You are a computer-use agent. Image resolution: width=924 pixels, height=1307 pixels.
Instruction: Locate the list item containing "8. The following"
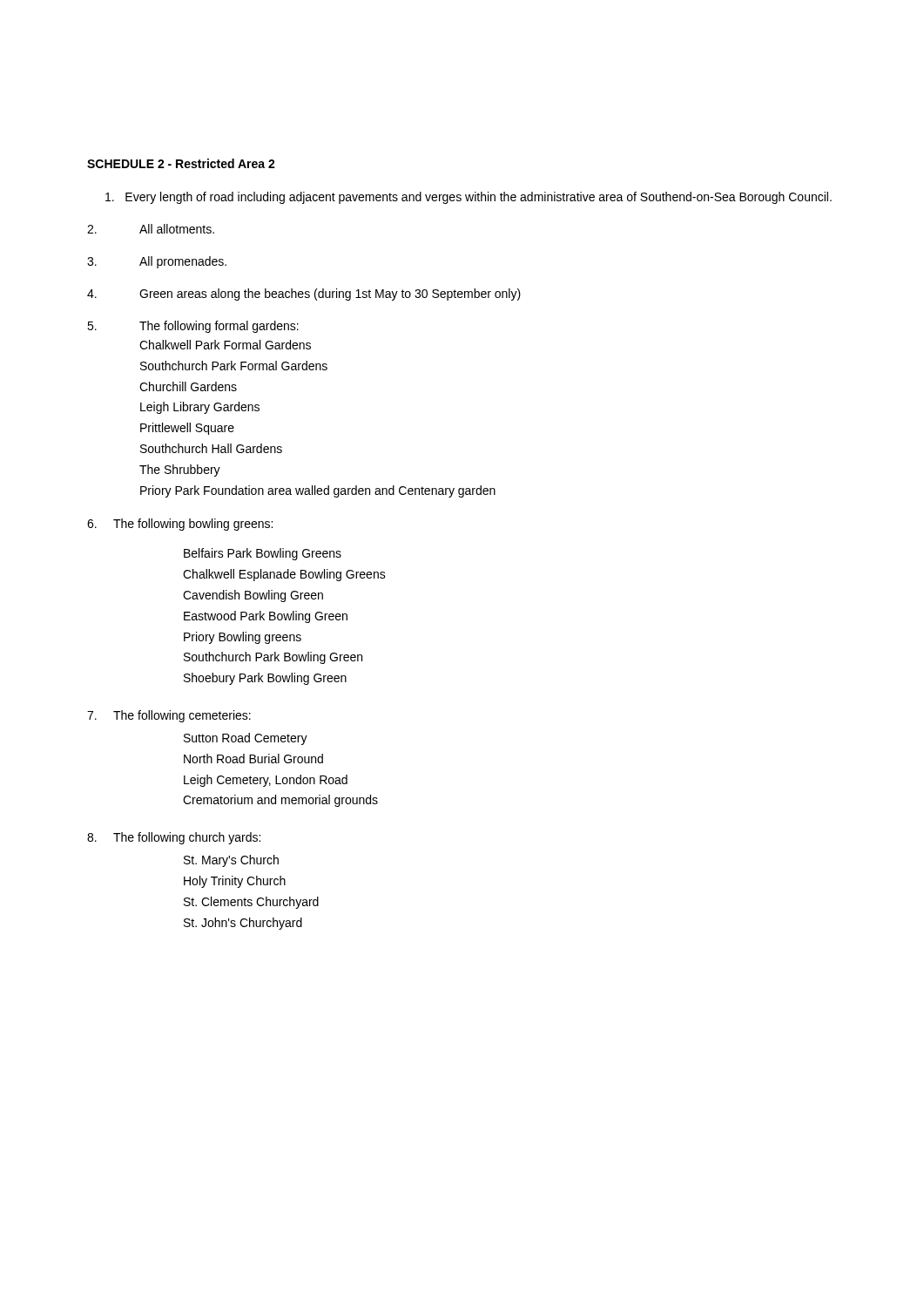(174, 838)
